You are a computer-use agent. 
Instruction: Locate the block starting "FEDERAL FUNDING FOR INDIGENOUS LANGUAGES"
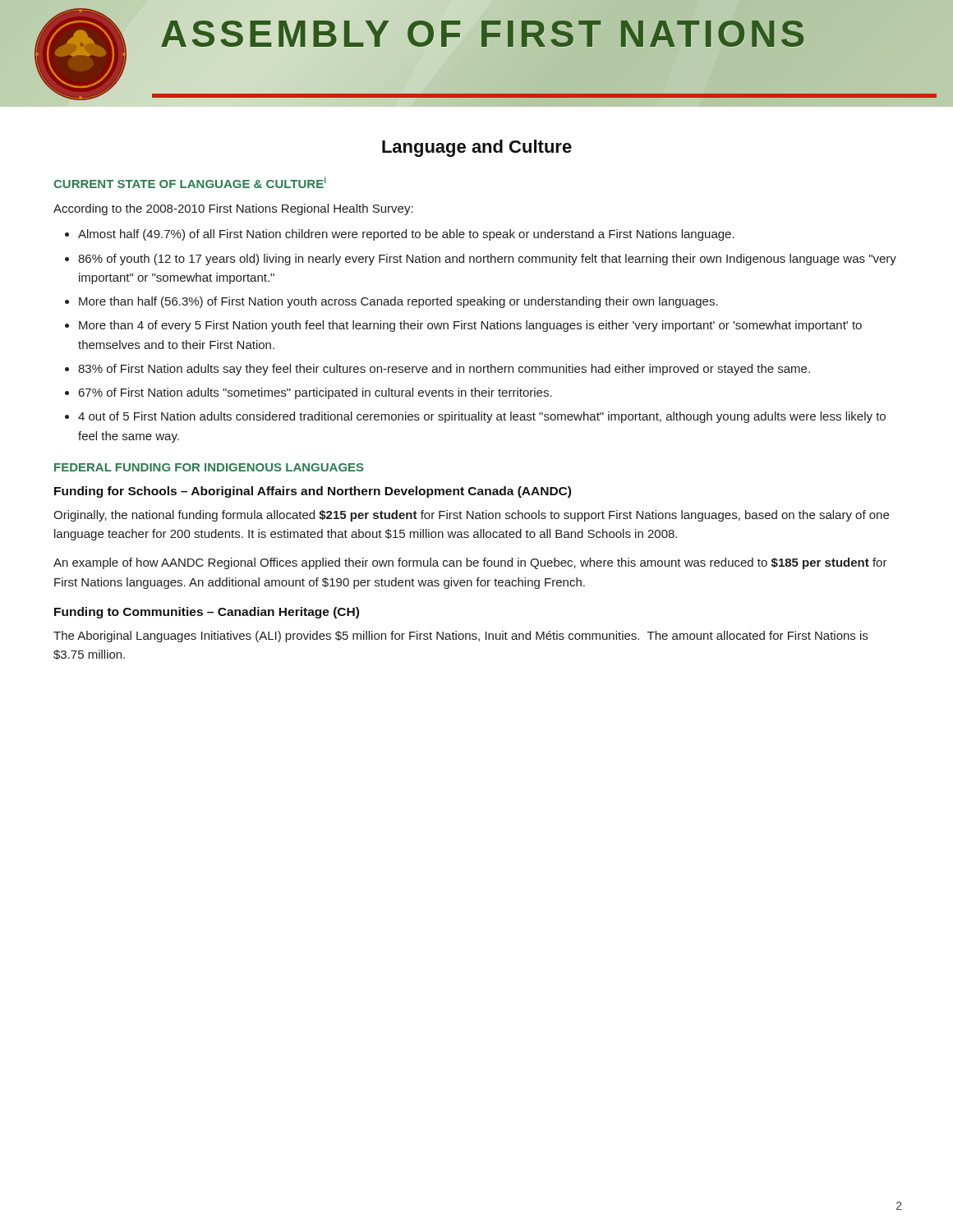point(209,467)
